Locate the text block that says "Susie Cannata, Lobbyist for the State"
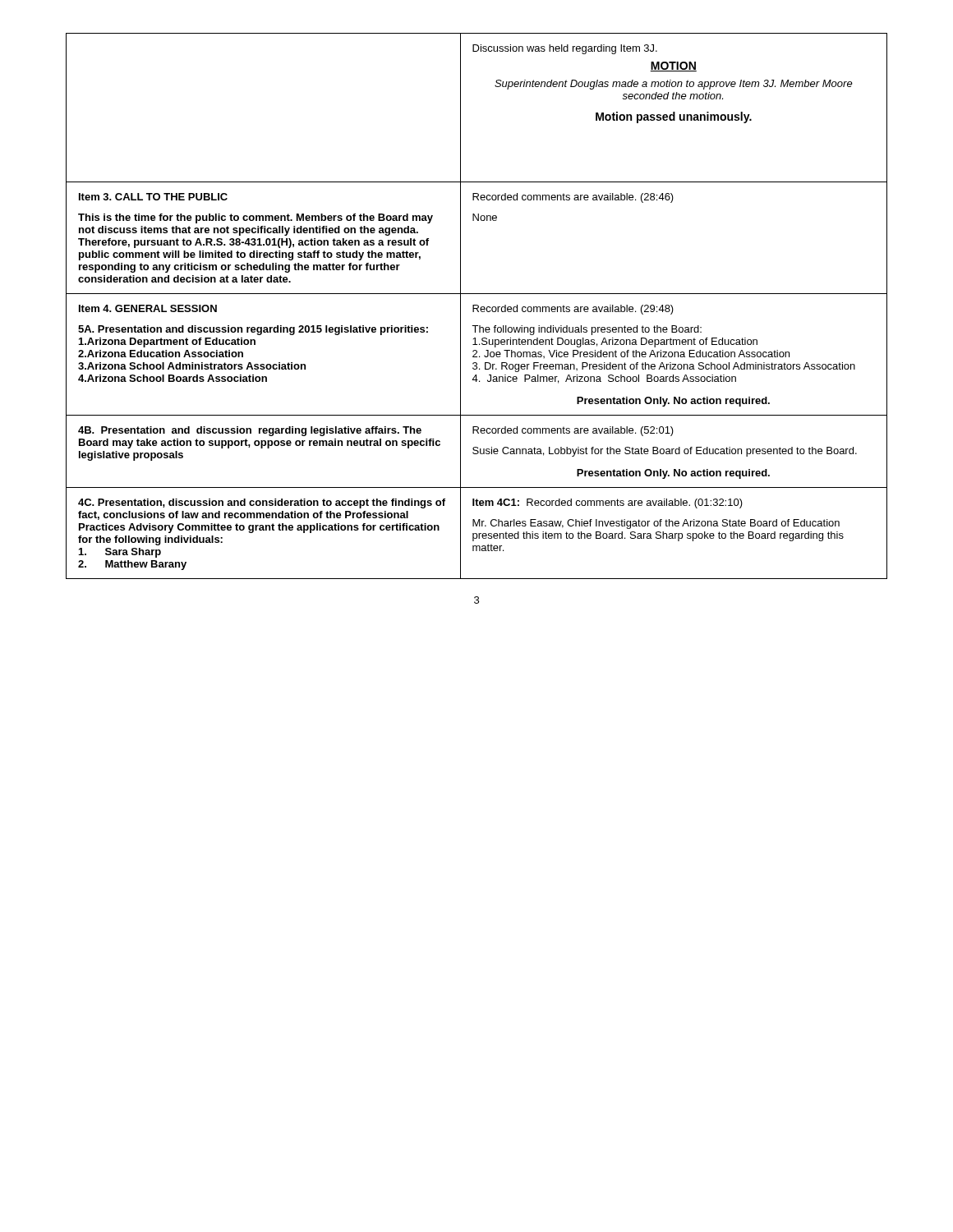The height and width of the screenshot is (1232, 953). pos(665,451)
